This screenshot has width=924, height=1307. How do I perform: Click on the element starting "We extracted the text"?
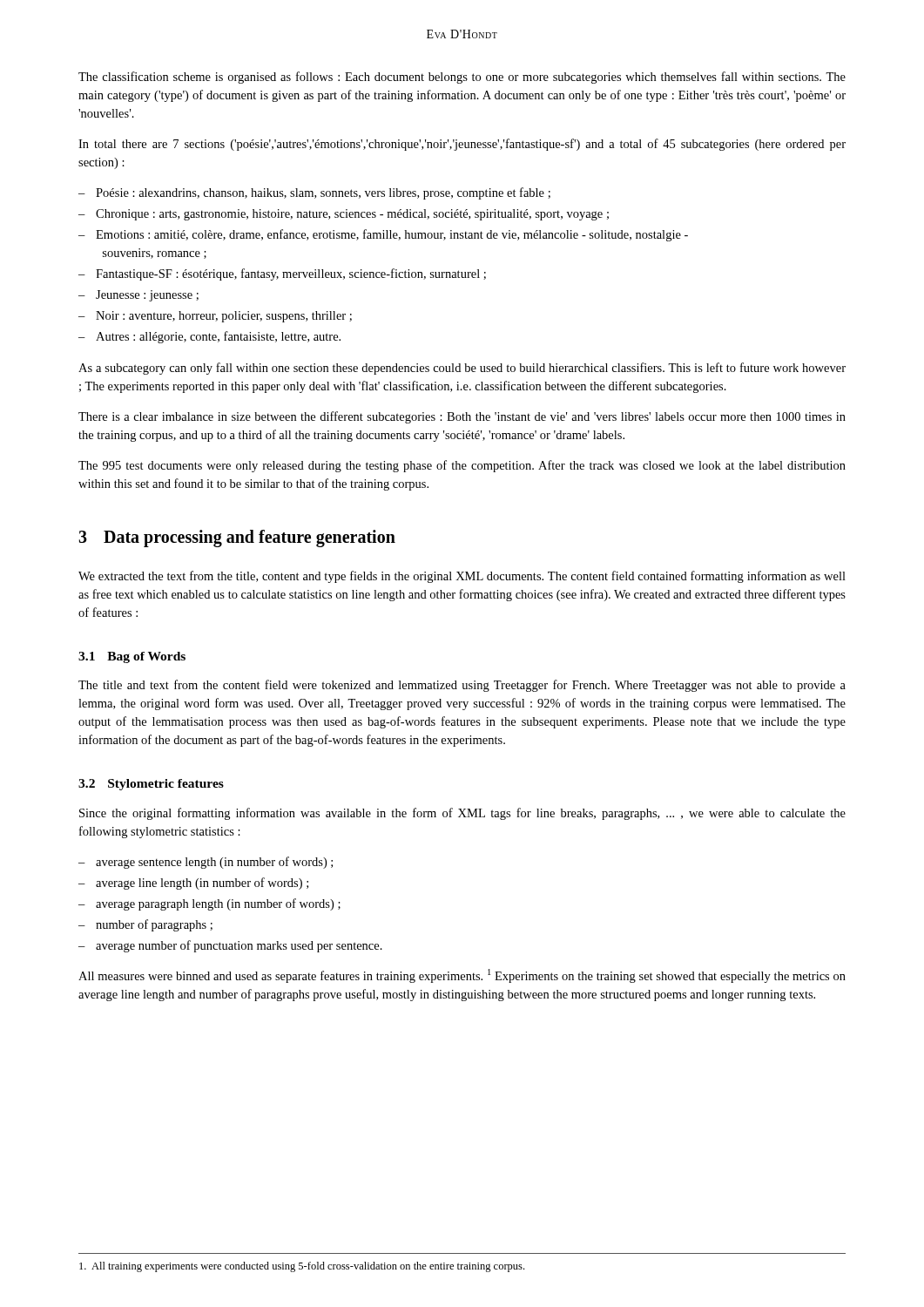[462, 594]
